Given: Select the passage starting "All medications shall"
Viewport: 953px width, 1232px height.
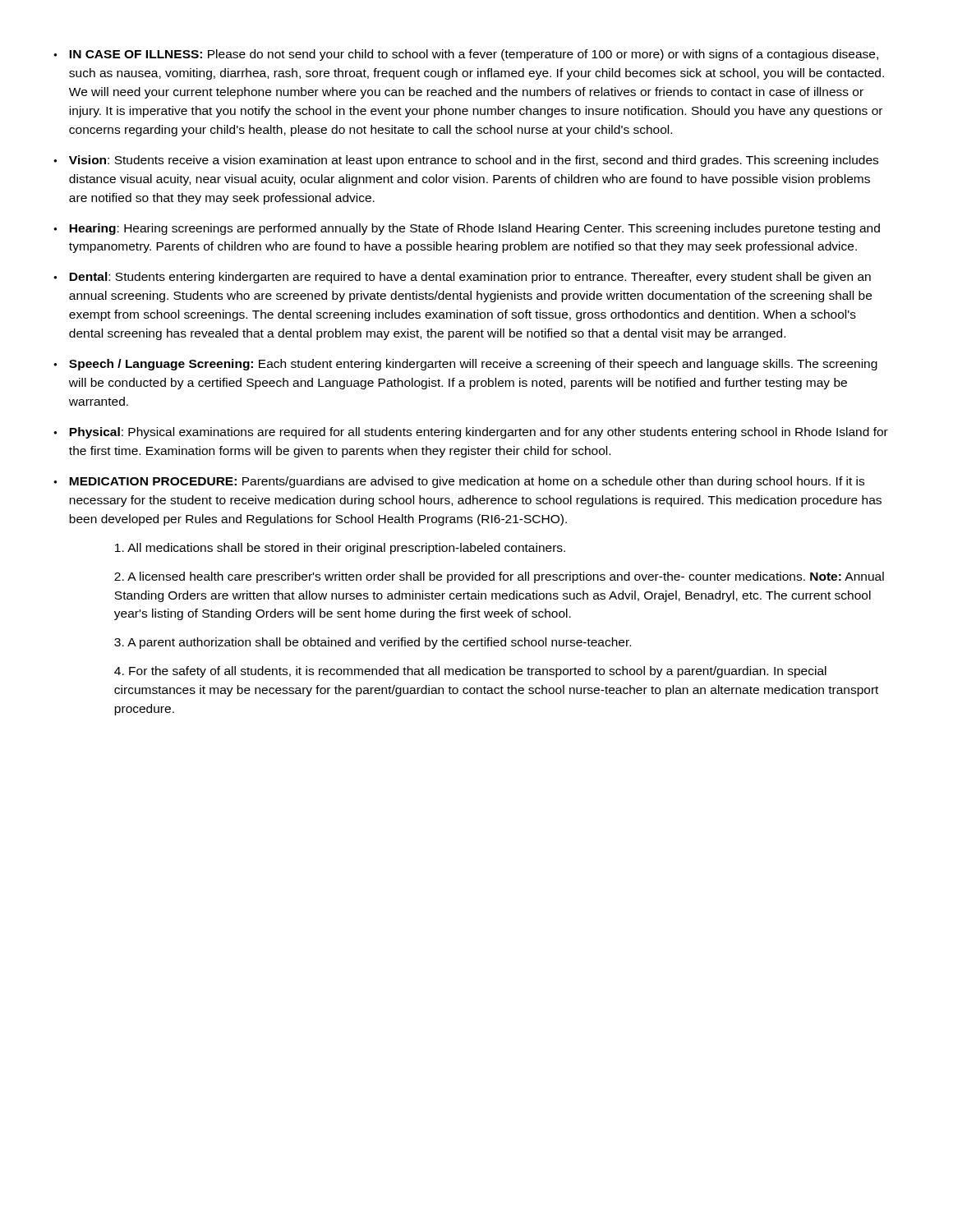Looking at the screenshot, I should pyautogui.click(x=340, y=547).
